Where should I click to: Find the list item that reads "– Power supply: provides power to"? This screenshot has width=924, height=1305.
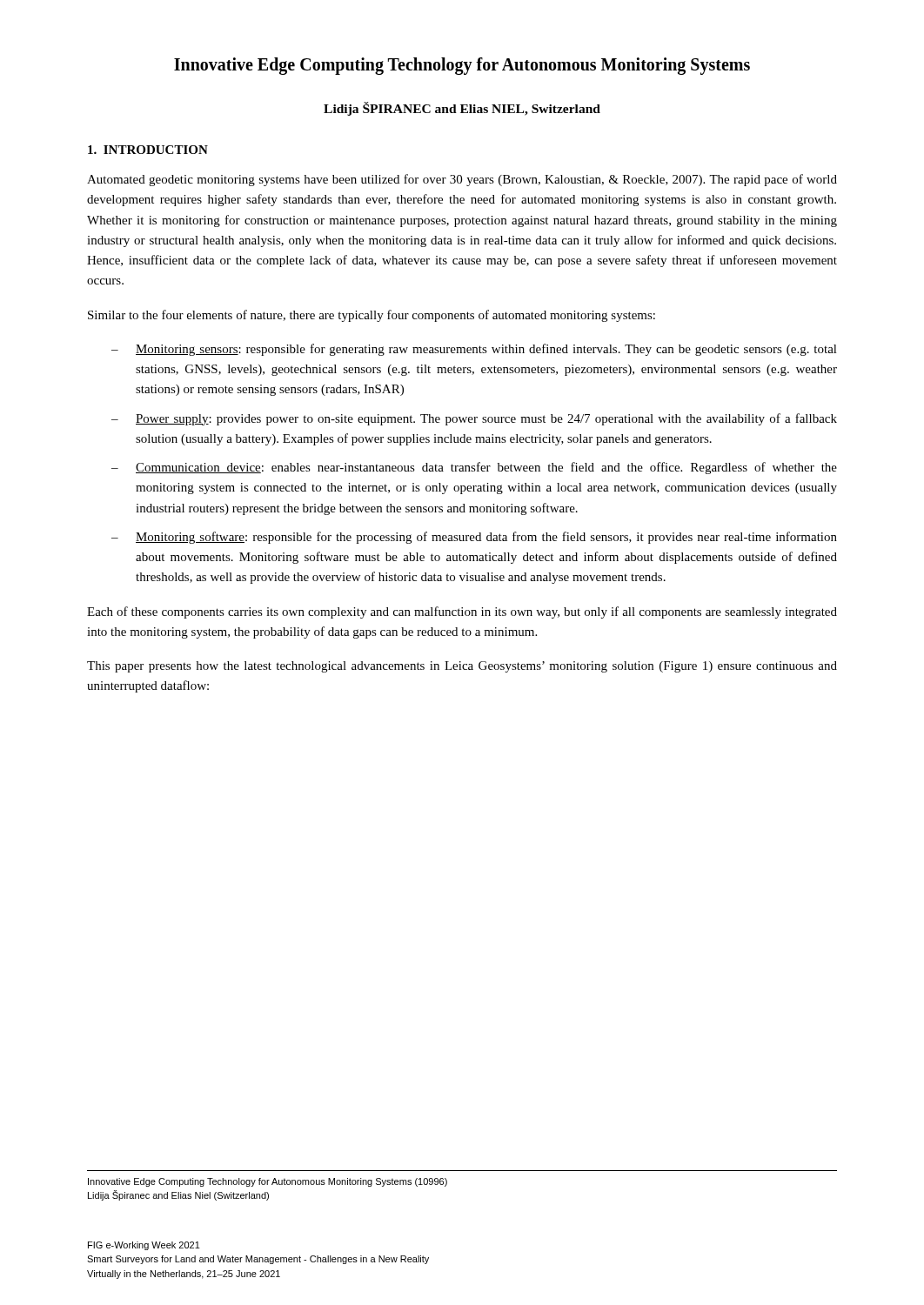tap(474, 429)
